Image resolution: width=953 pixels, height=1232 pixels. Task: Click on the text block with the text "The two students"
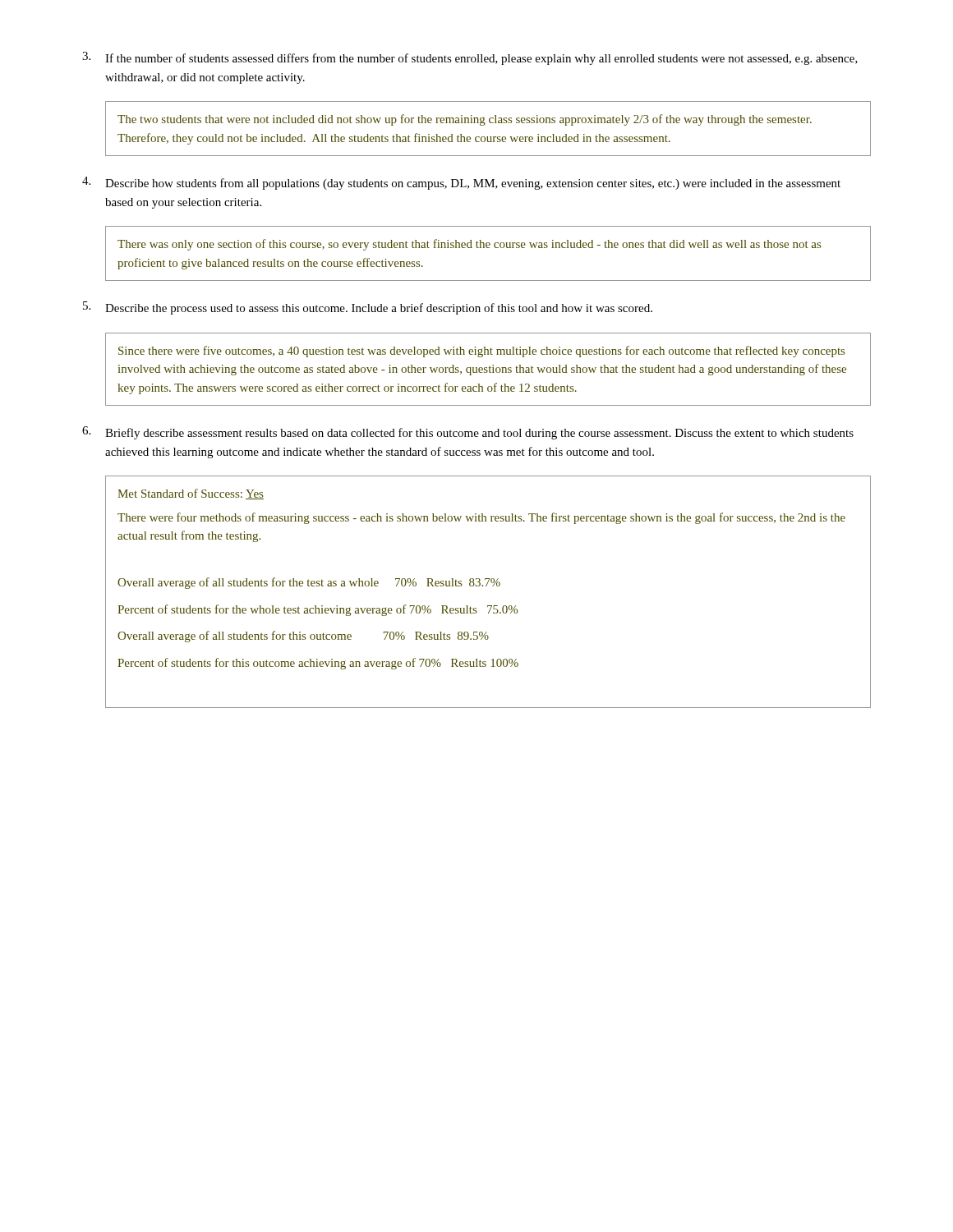465,128
